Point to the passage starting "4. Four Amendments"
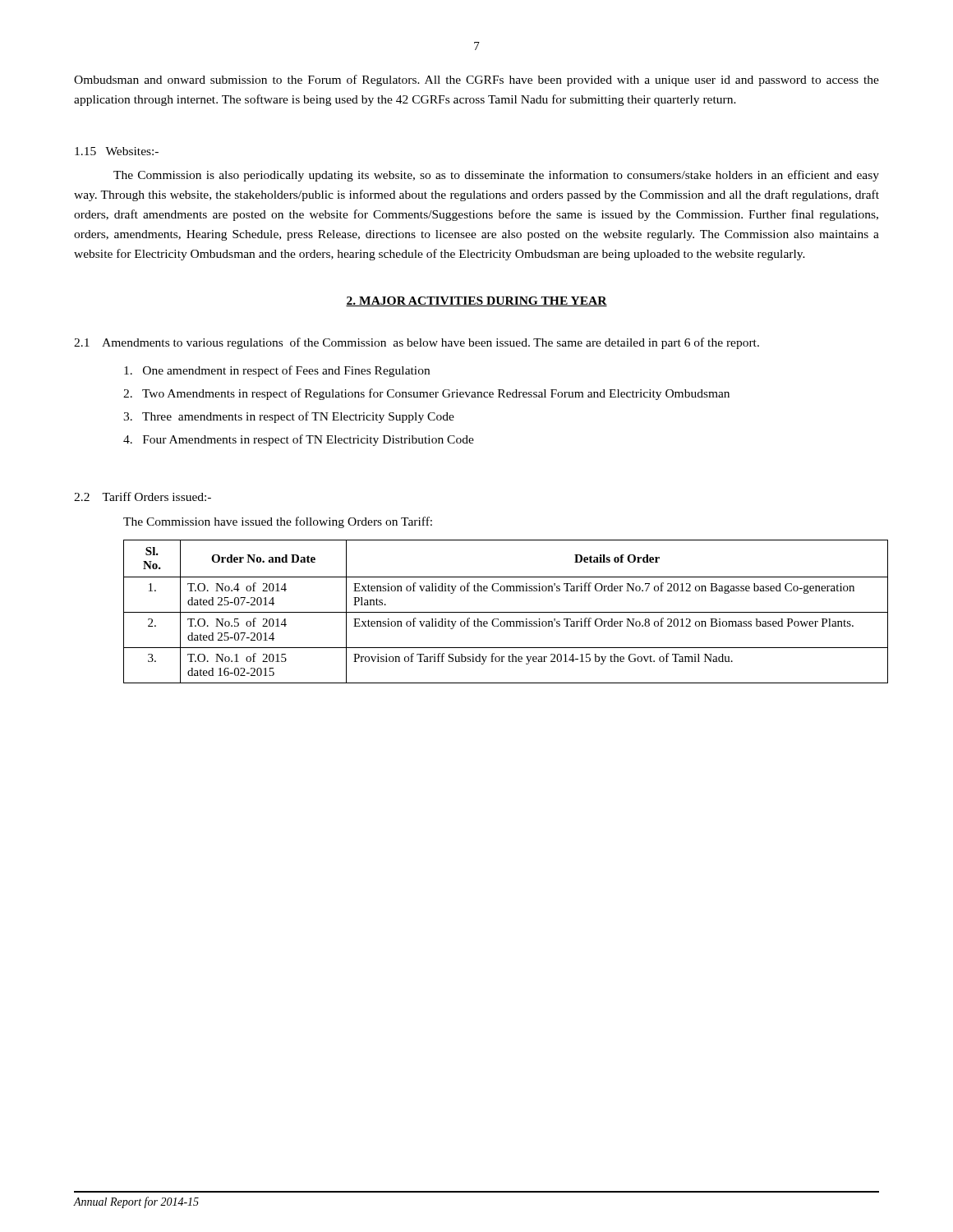Image resolution: width=953 pixels, height=1232 pixels. 299,439
